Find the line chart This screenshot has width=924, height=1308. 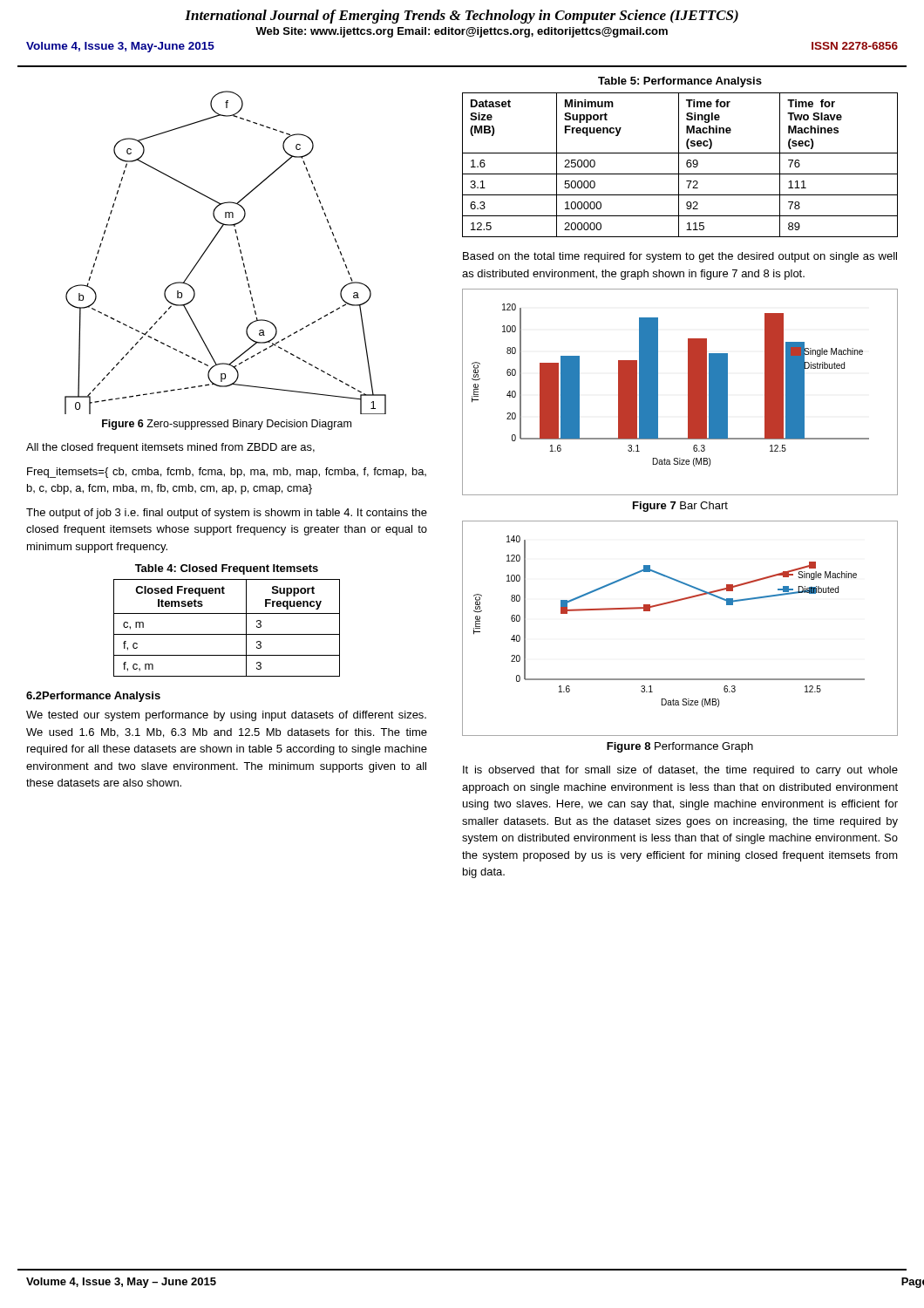680,628
